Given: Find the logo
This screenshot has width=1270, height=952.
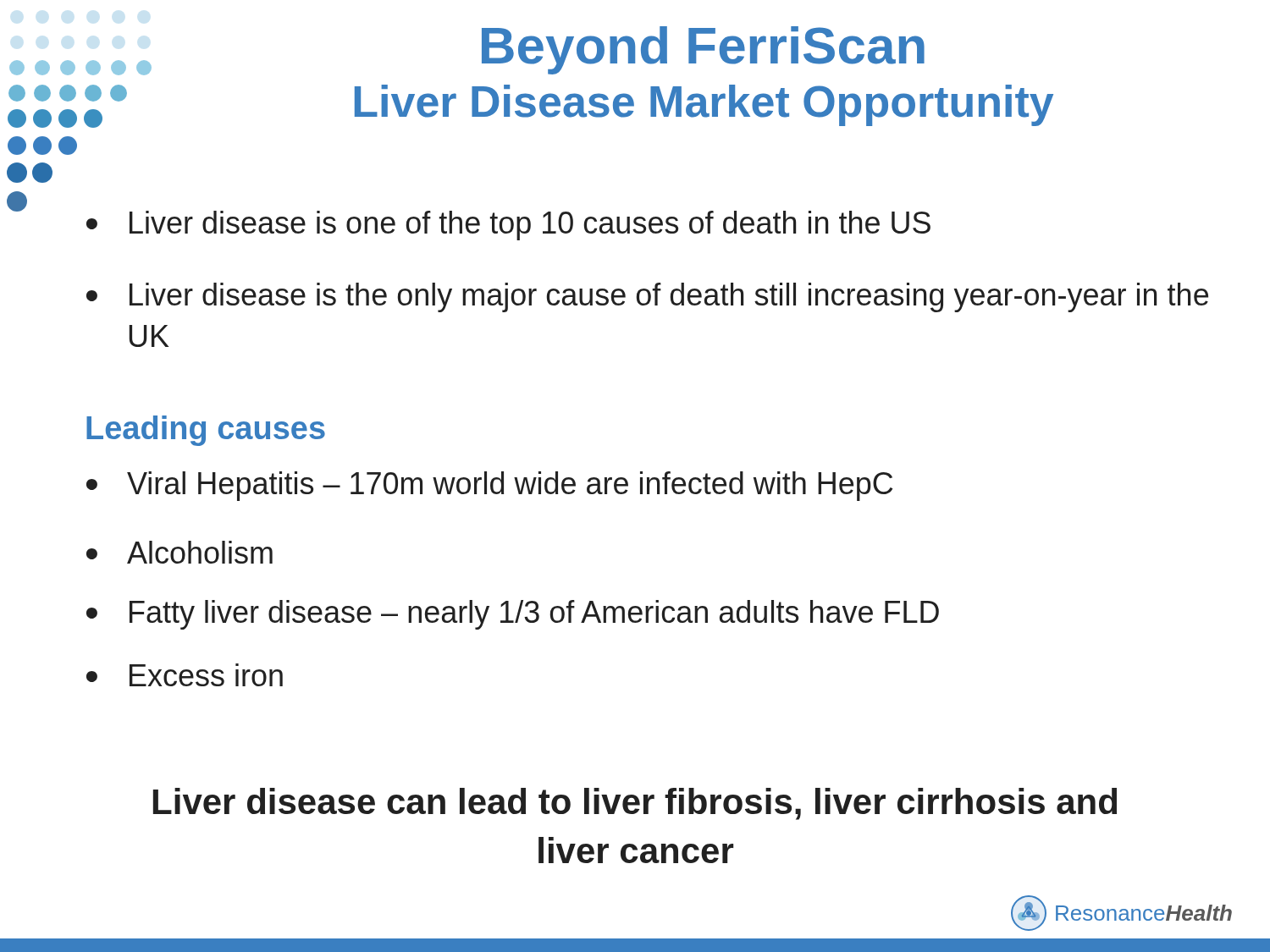Looking at the screenshot, I should (x=1121, y=913).
